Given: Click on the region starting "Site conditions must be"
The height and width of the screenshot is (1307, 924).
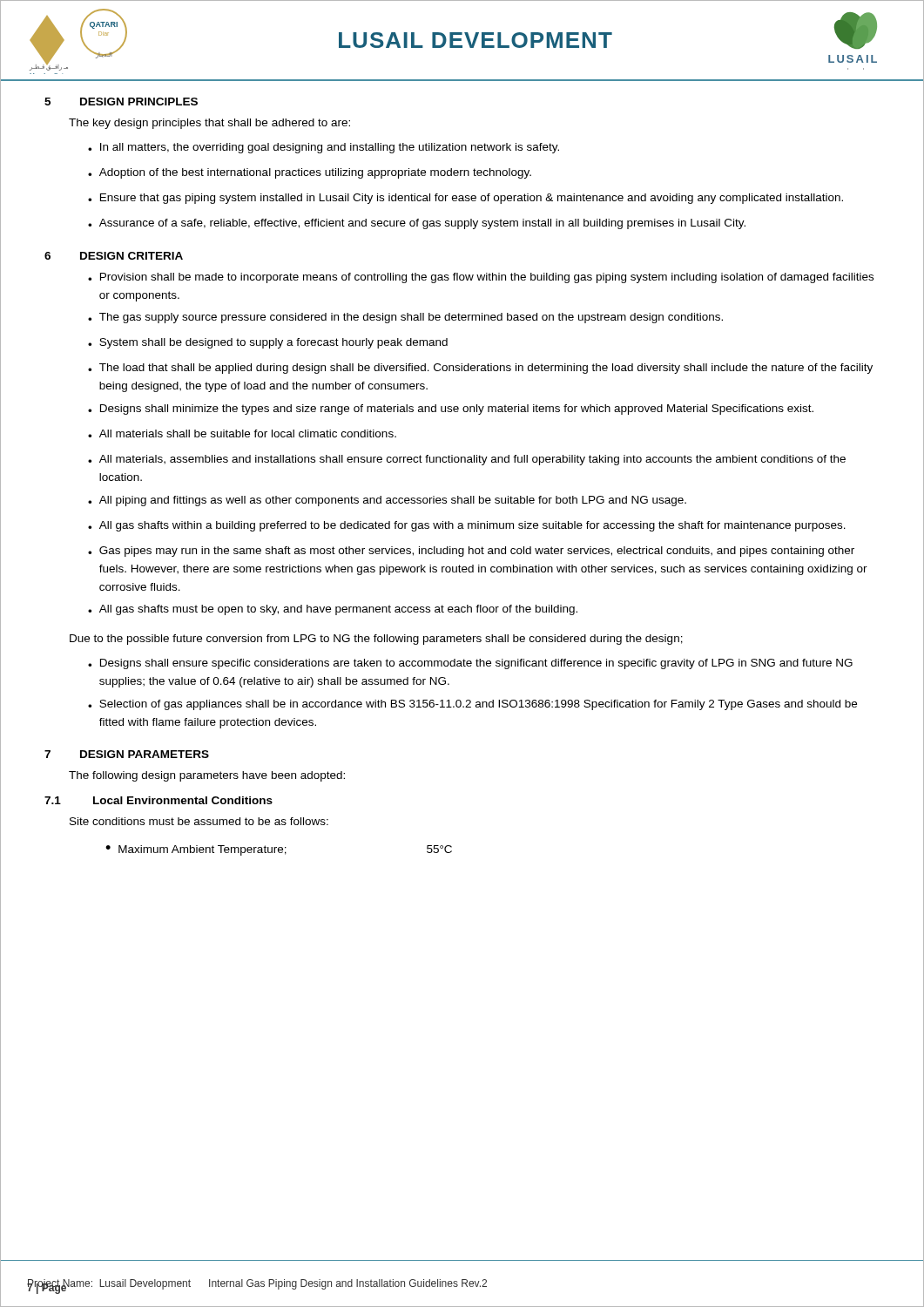Looking at the screenshot, I should point(199,821).
